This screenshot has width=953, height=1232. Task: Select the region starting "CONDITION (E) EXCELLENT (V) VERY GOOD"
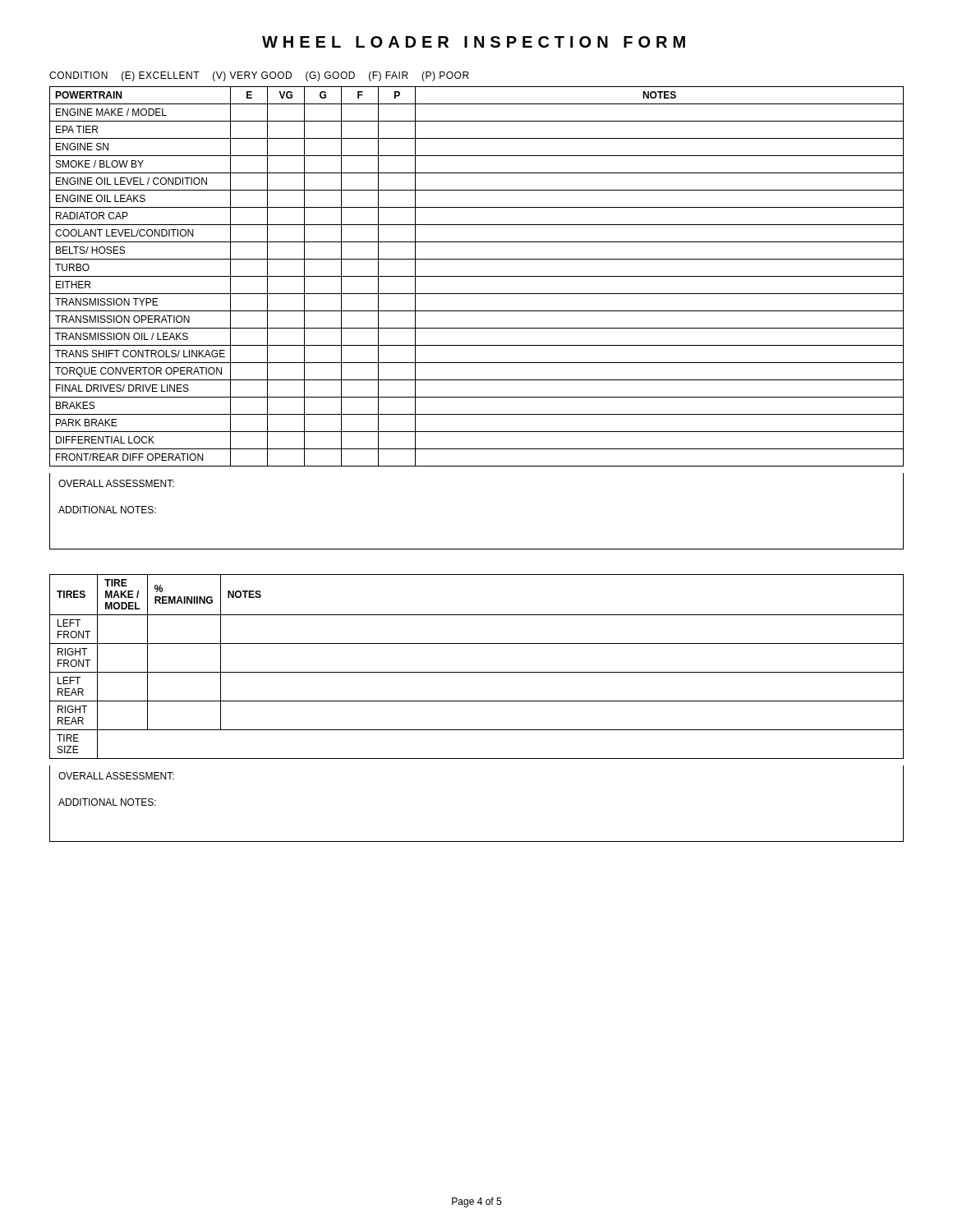pyautogui.click(x=259, y=76)
